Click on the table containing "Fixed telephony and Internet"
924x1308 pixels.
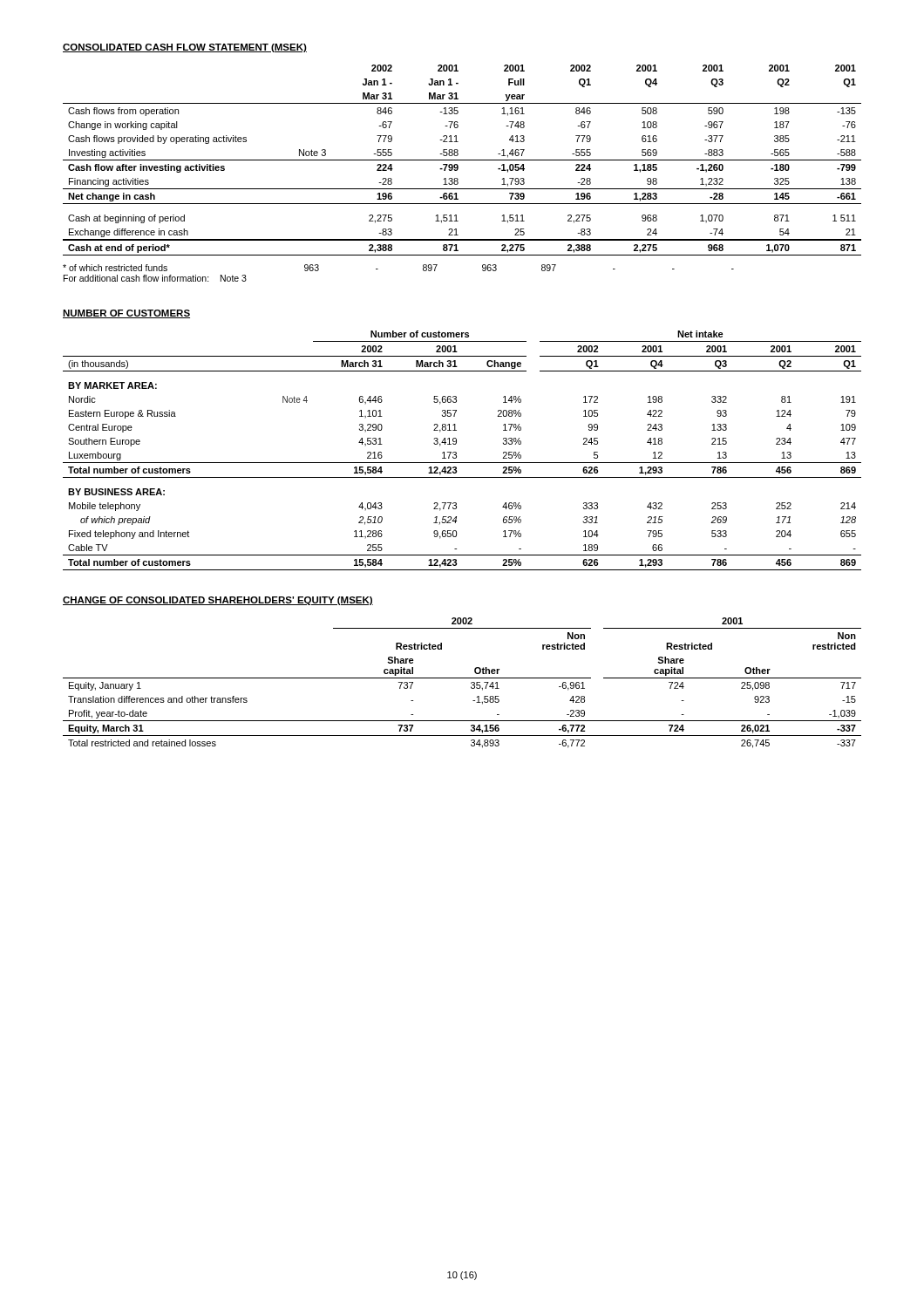[462, 449]
